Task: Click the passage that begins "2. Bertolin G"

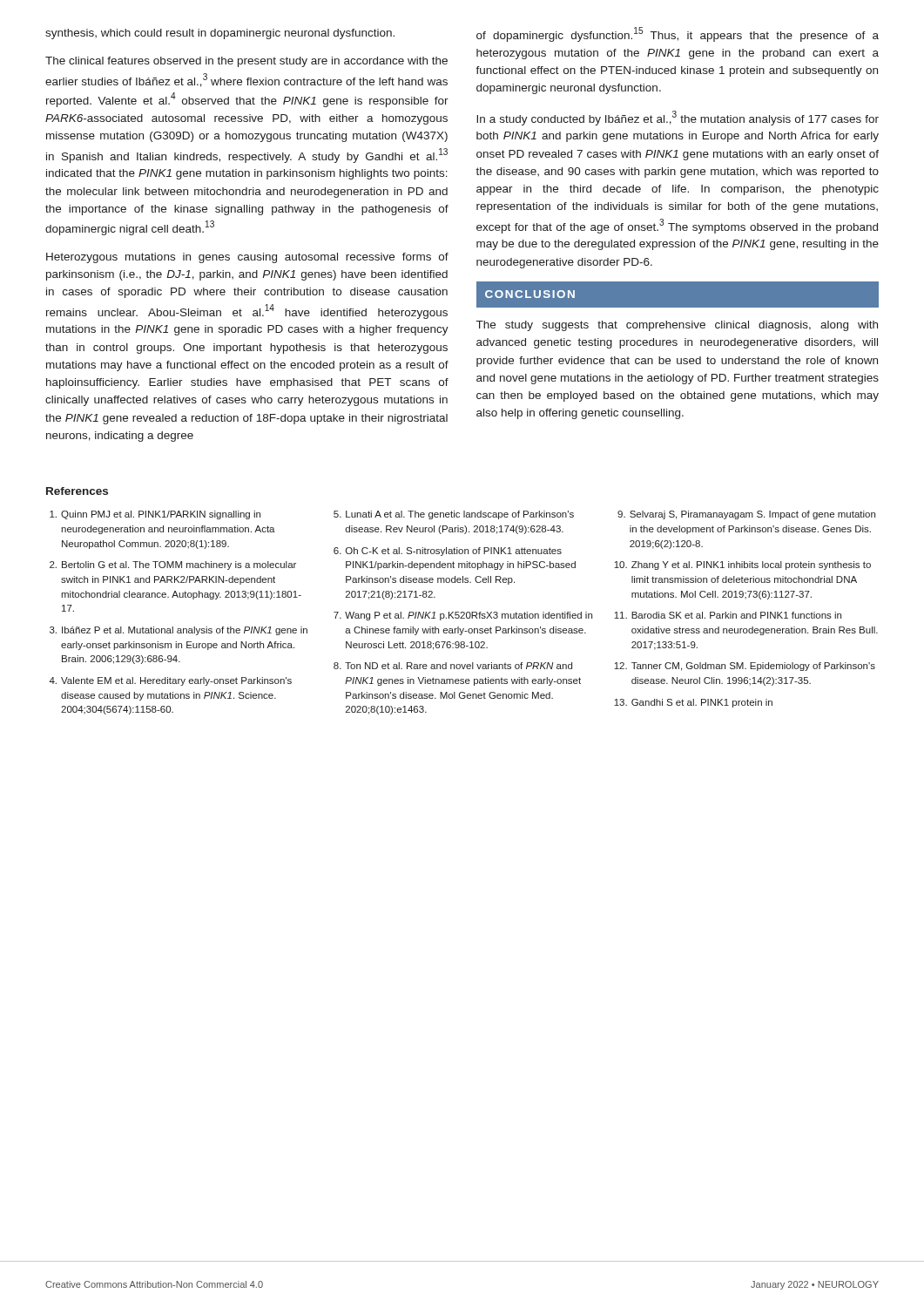Action: 178,587
